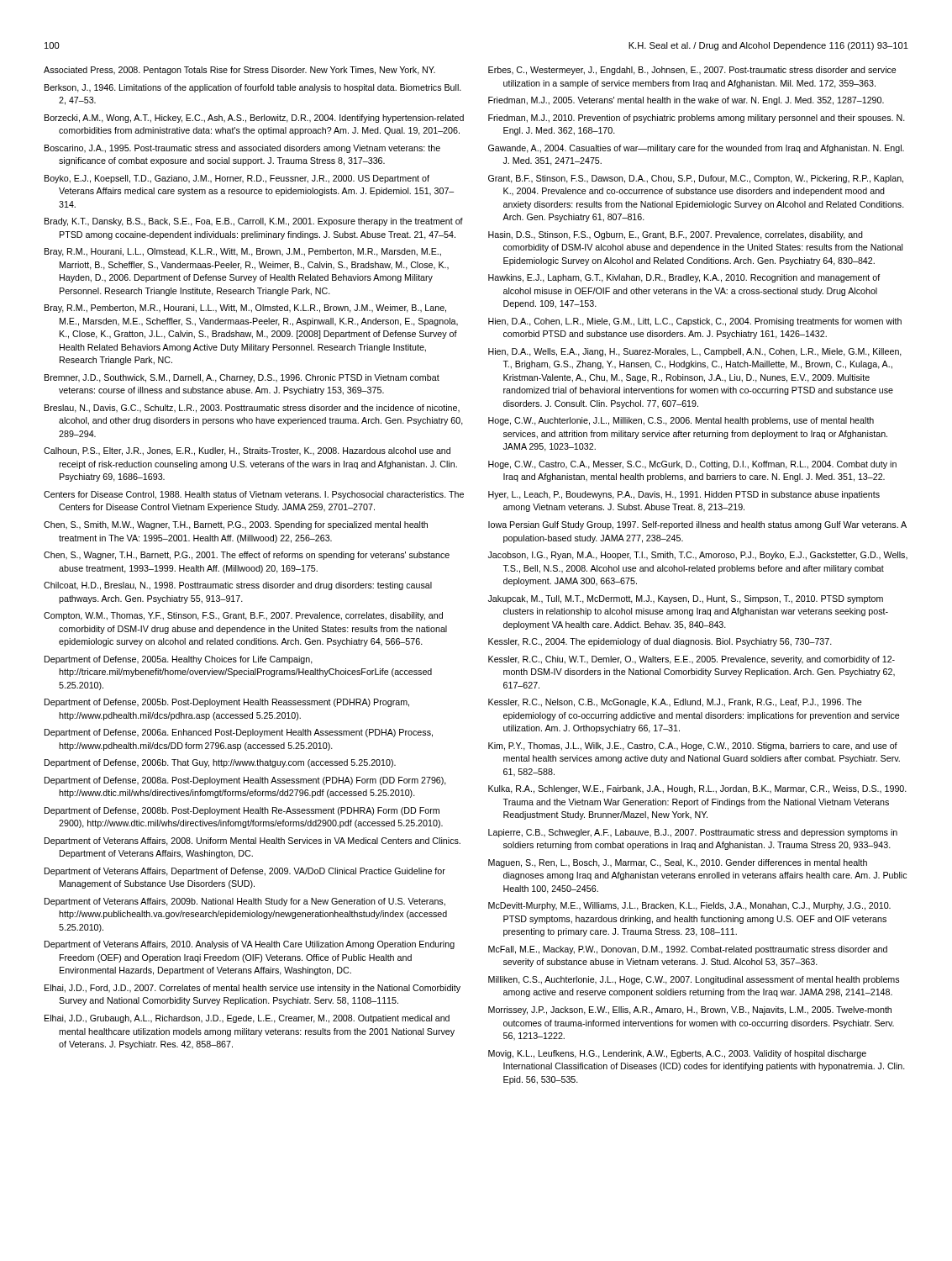Find the region starting "Borzecki, A.M., Wong, A.T., Hickey, E.C., Ash, A.S.,"

254,124
